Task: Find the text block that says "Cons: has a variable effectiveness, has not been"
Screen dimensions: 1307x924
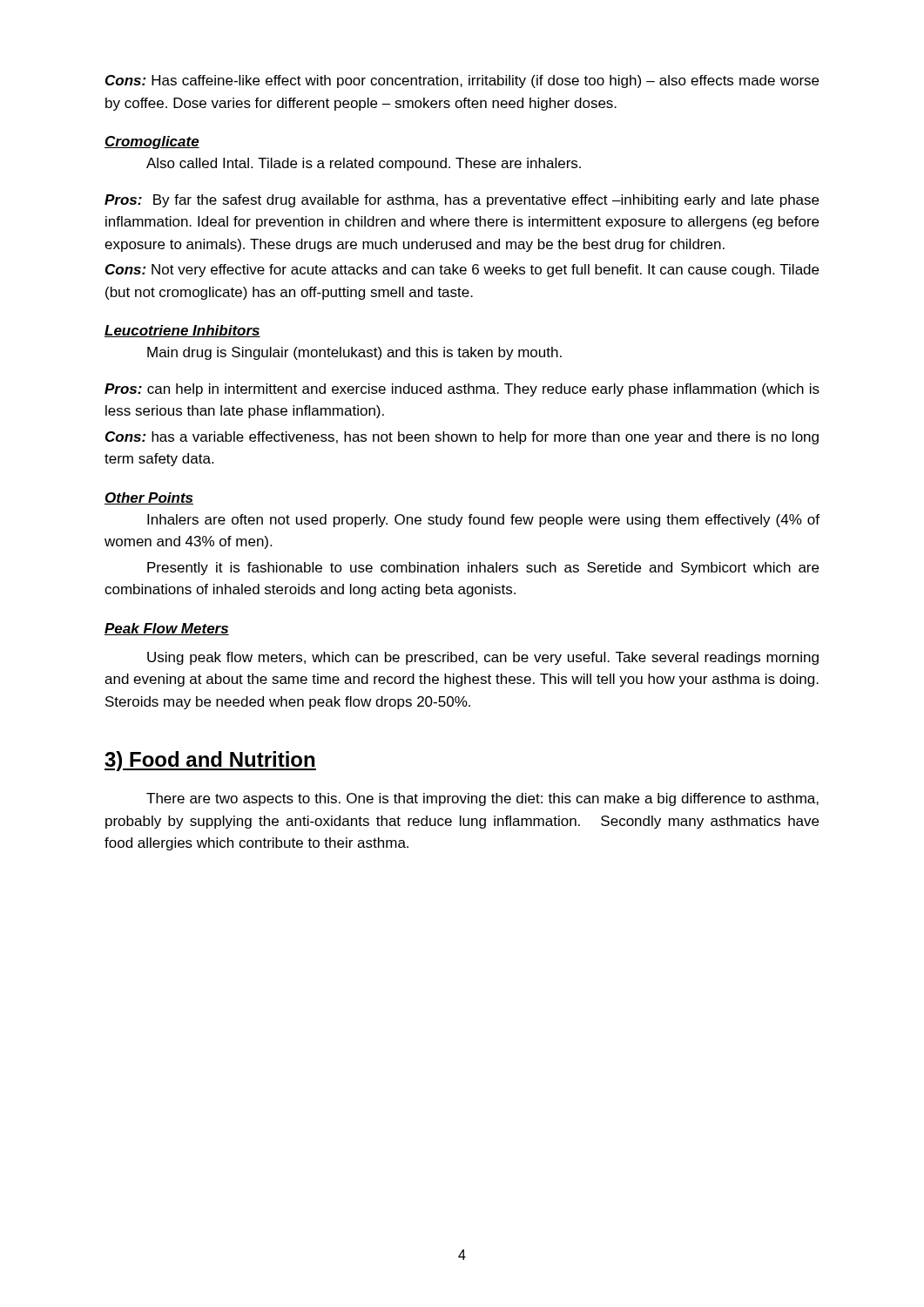Action: coord(462,448)
